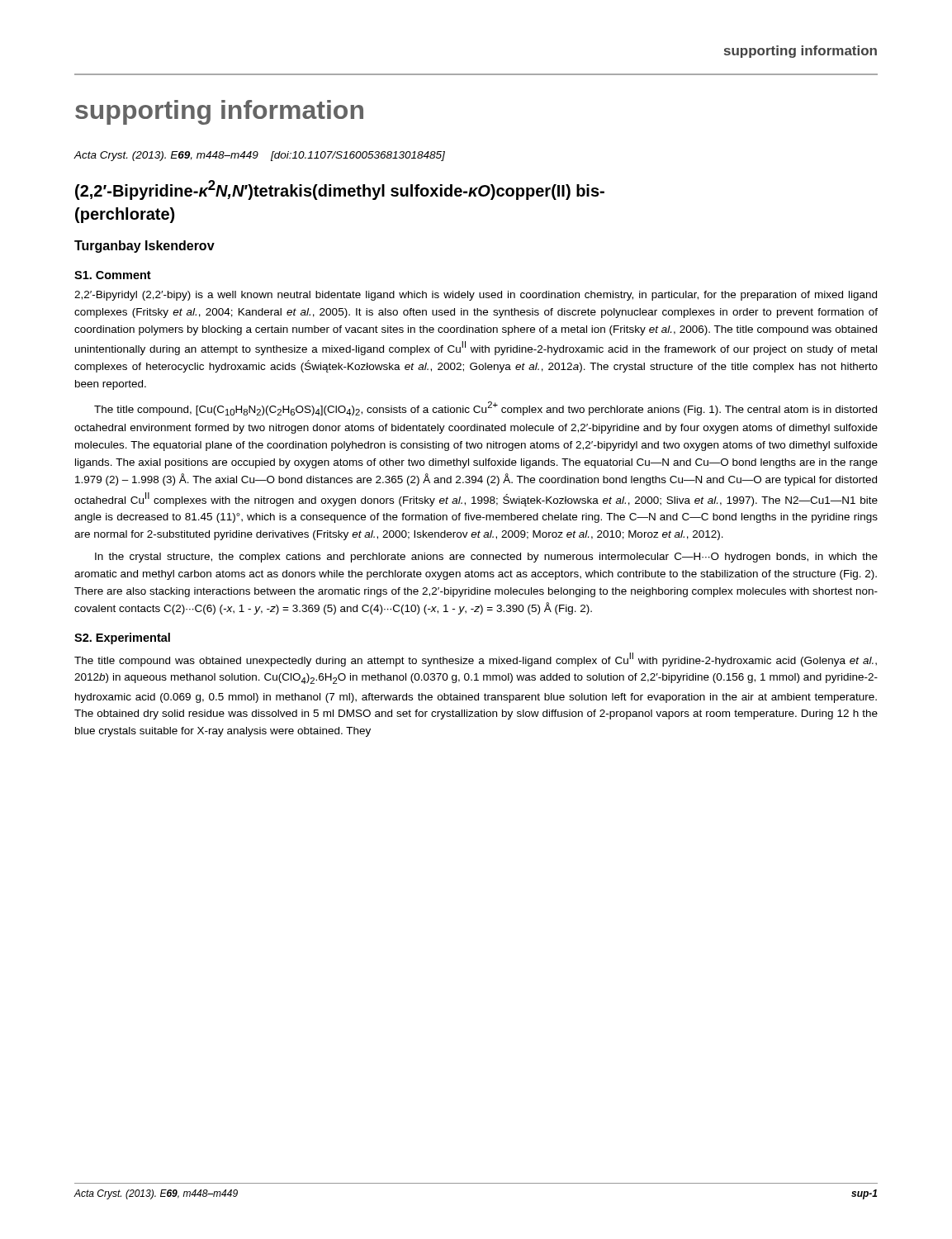
Task: Select the text block starting "2,2′-Bipyridyl (2,2′-bipy) is a well known neutral bidentate"
Action: coord(476,452)
